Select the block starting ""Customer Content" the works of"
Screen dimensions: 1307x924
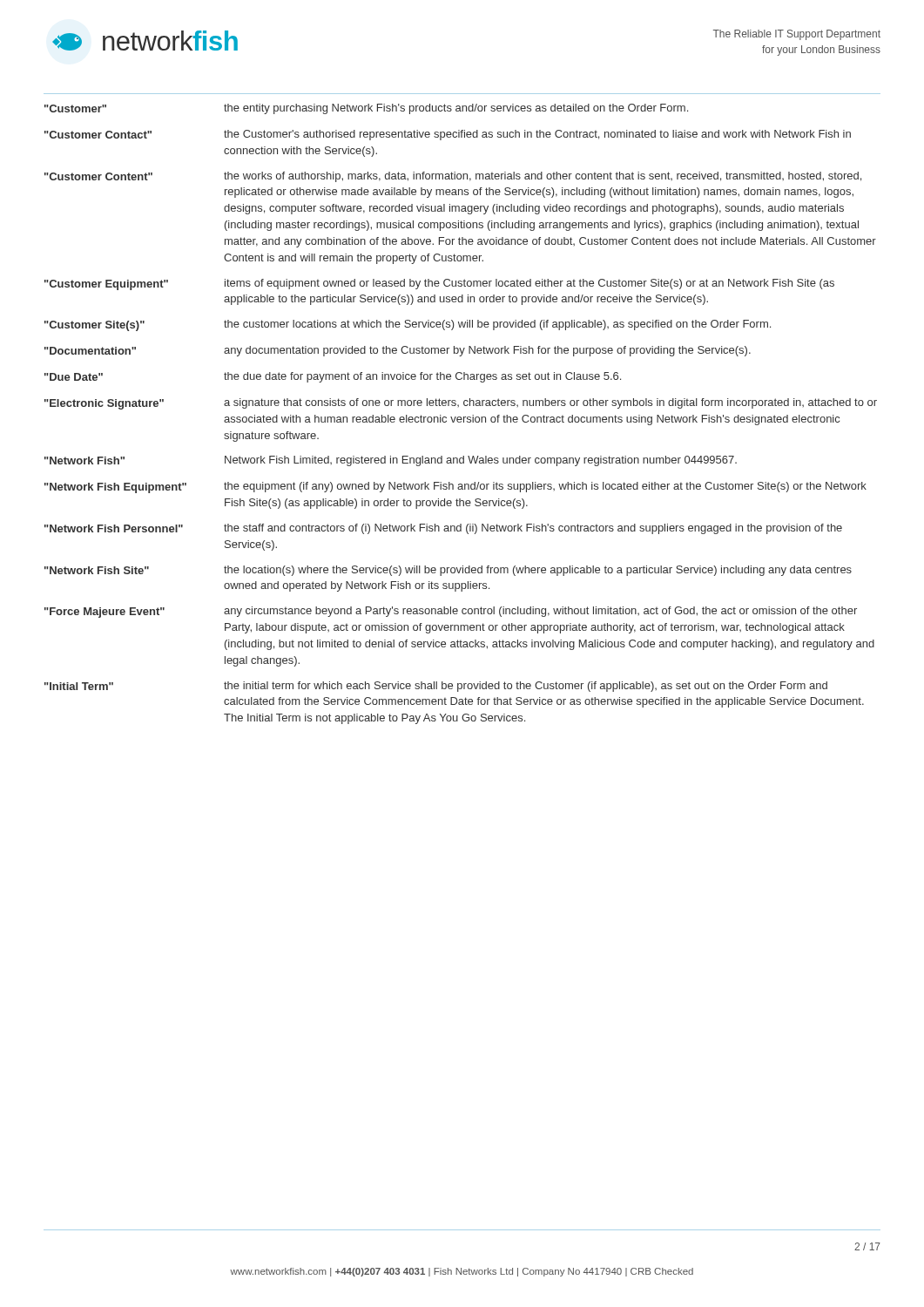pyautogui.click(x=462, y=217)
